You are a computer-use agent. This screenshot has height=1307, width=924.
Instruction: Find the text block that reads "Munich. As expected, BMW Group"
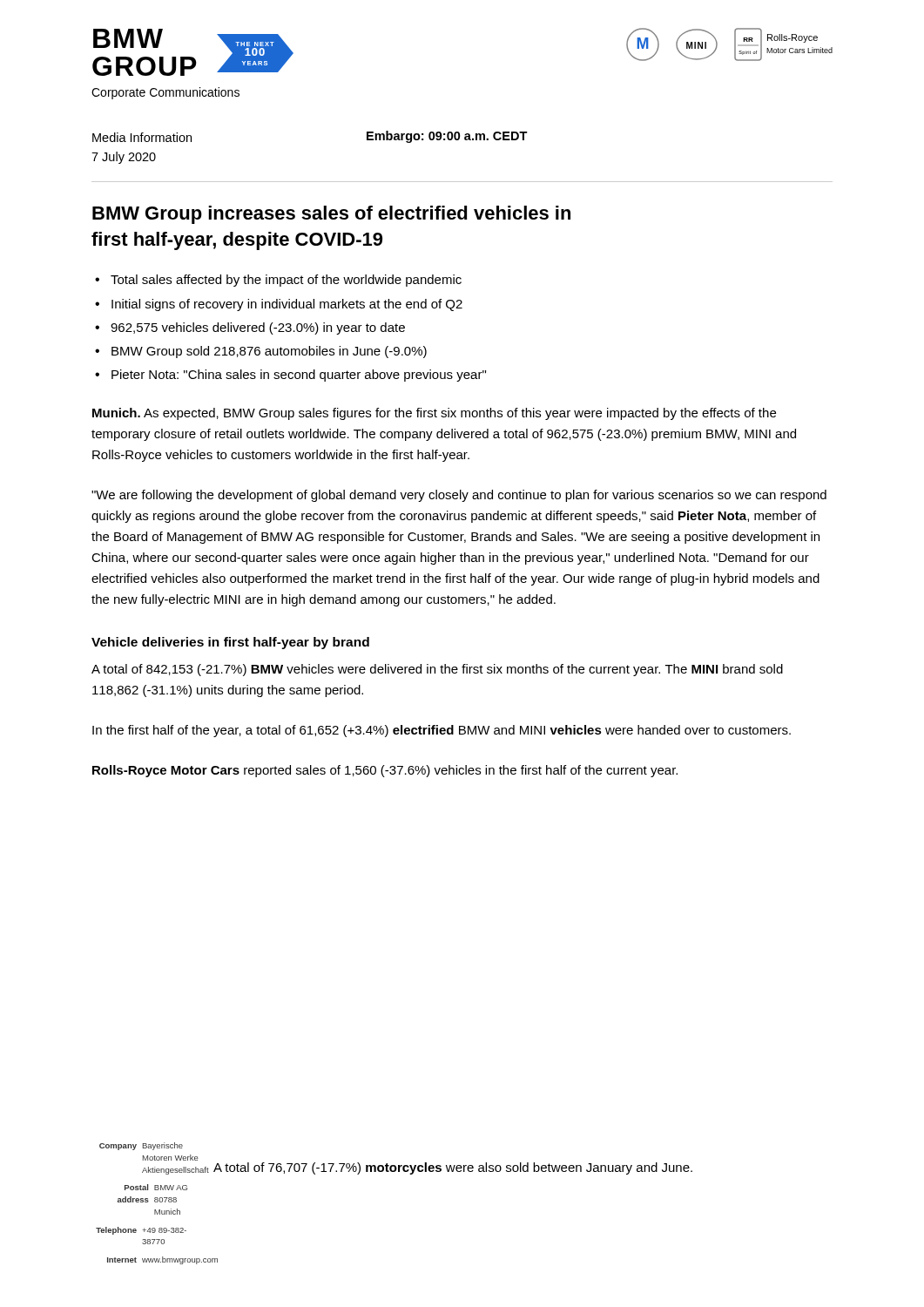[x=444, y=433]
